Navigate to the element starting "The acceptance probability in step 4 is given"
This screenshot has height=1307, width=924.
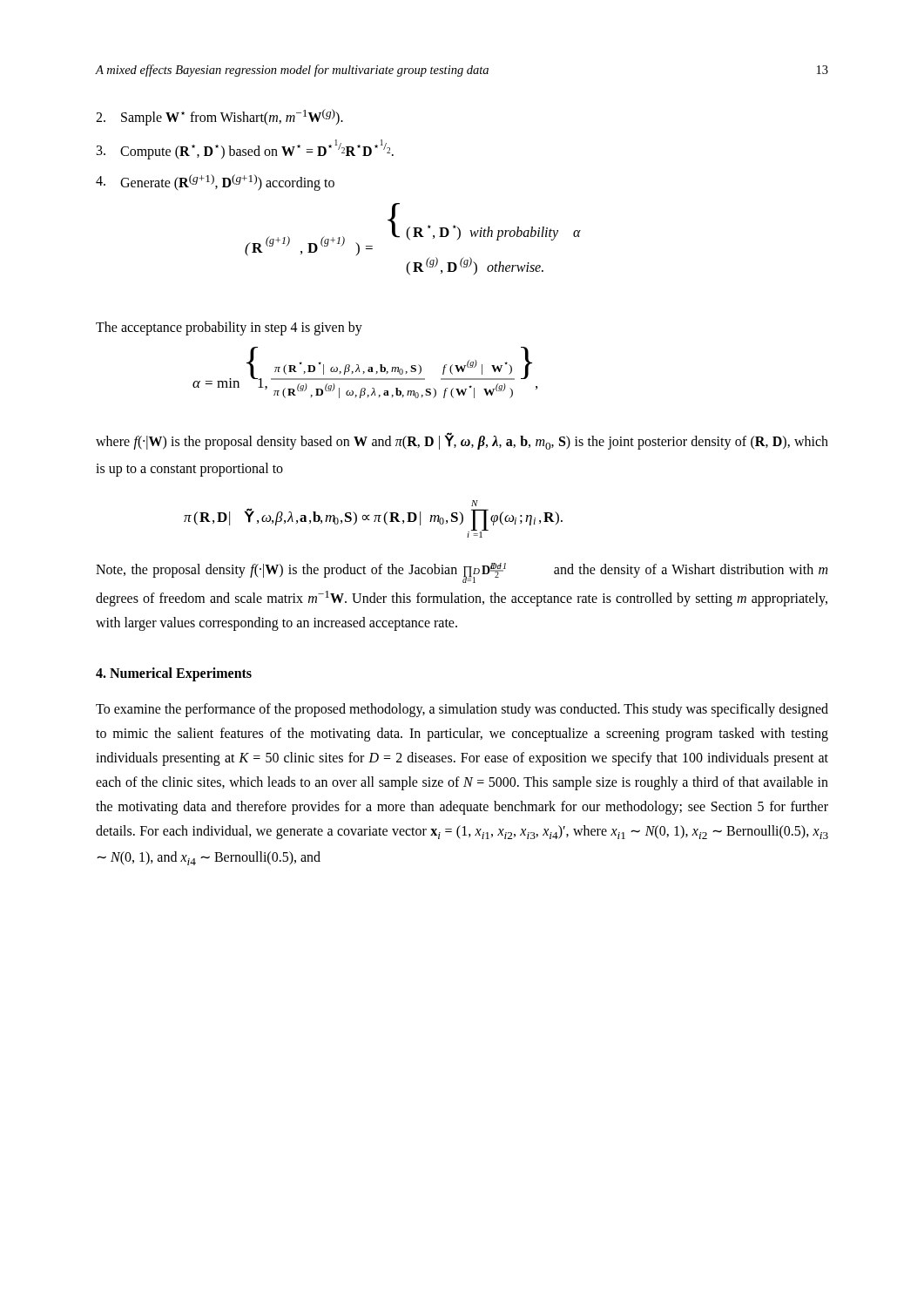click(x=229, y=327)
